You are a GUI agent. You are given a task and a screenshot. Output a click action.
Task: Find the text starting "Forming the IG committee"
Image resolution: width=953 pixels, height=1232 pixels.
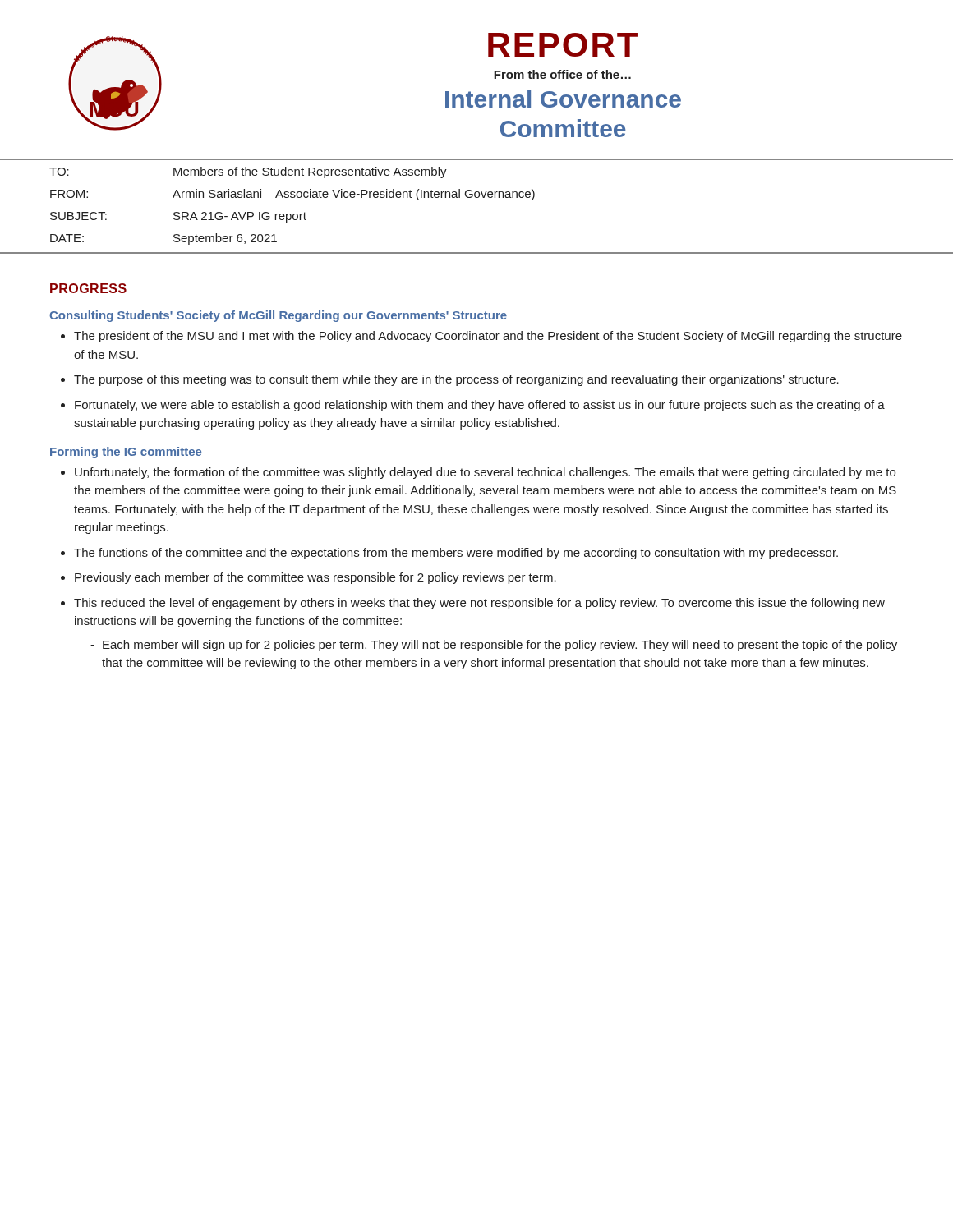[x=126, y=451]
